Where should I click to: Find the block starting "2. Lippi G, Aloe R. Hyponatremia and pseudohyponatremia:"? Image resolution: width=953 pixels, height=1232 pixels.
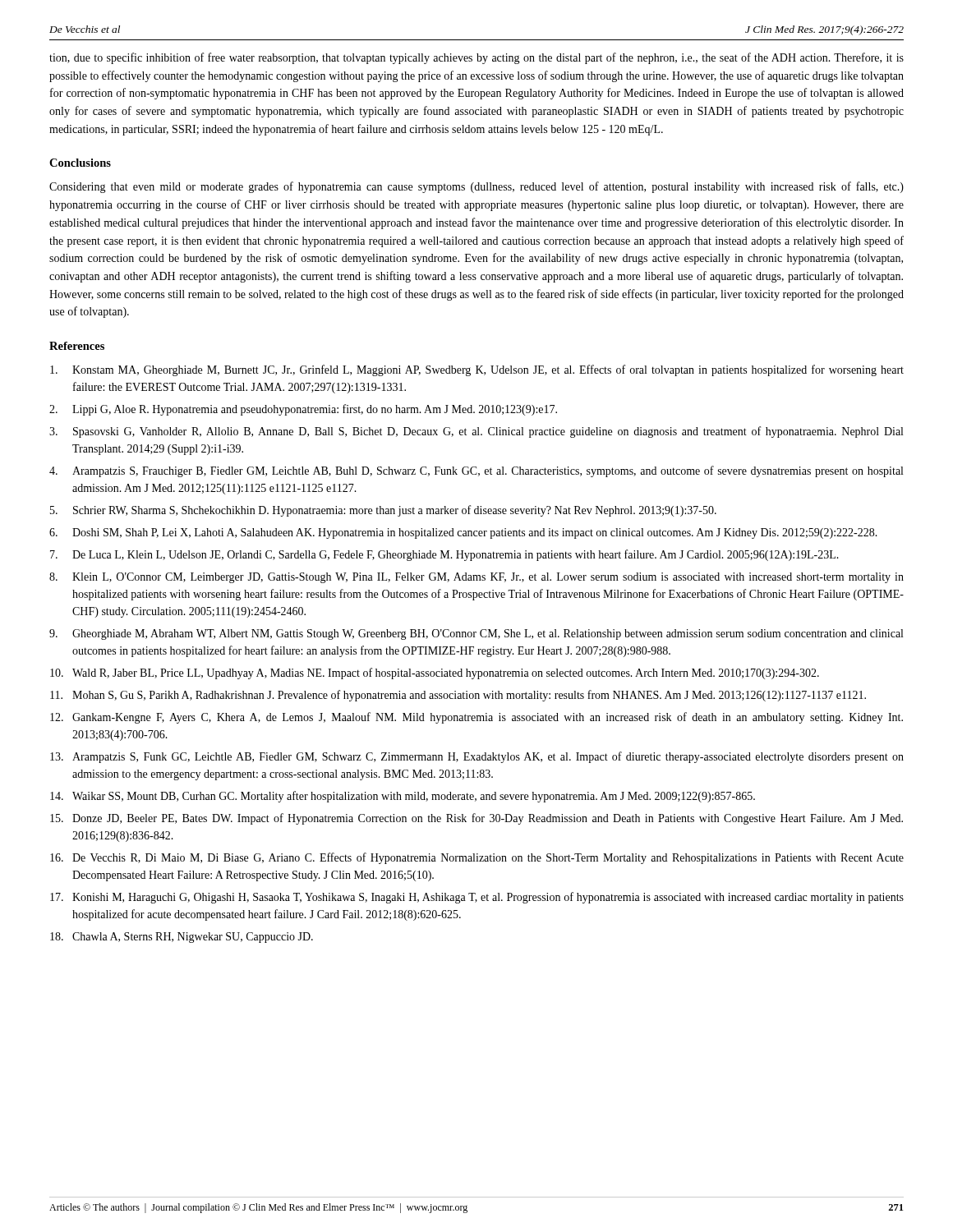tap(476, 409)
